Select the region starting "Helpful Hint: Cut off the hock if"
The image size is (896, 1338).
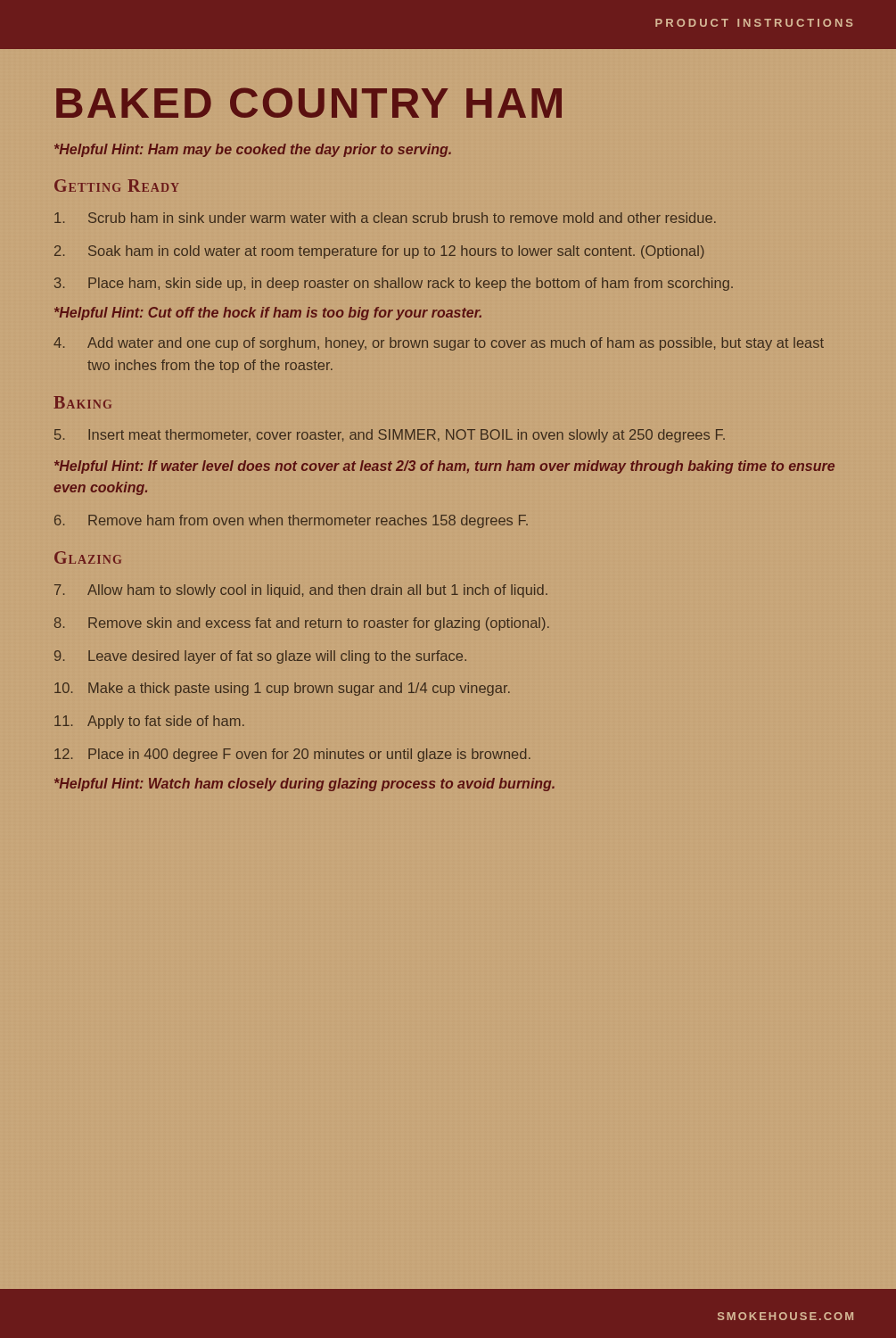coord(268,313)
